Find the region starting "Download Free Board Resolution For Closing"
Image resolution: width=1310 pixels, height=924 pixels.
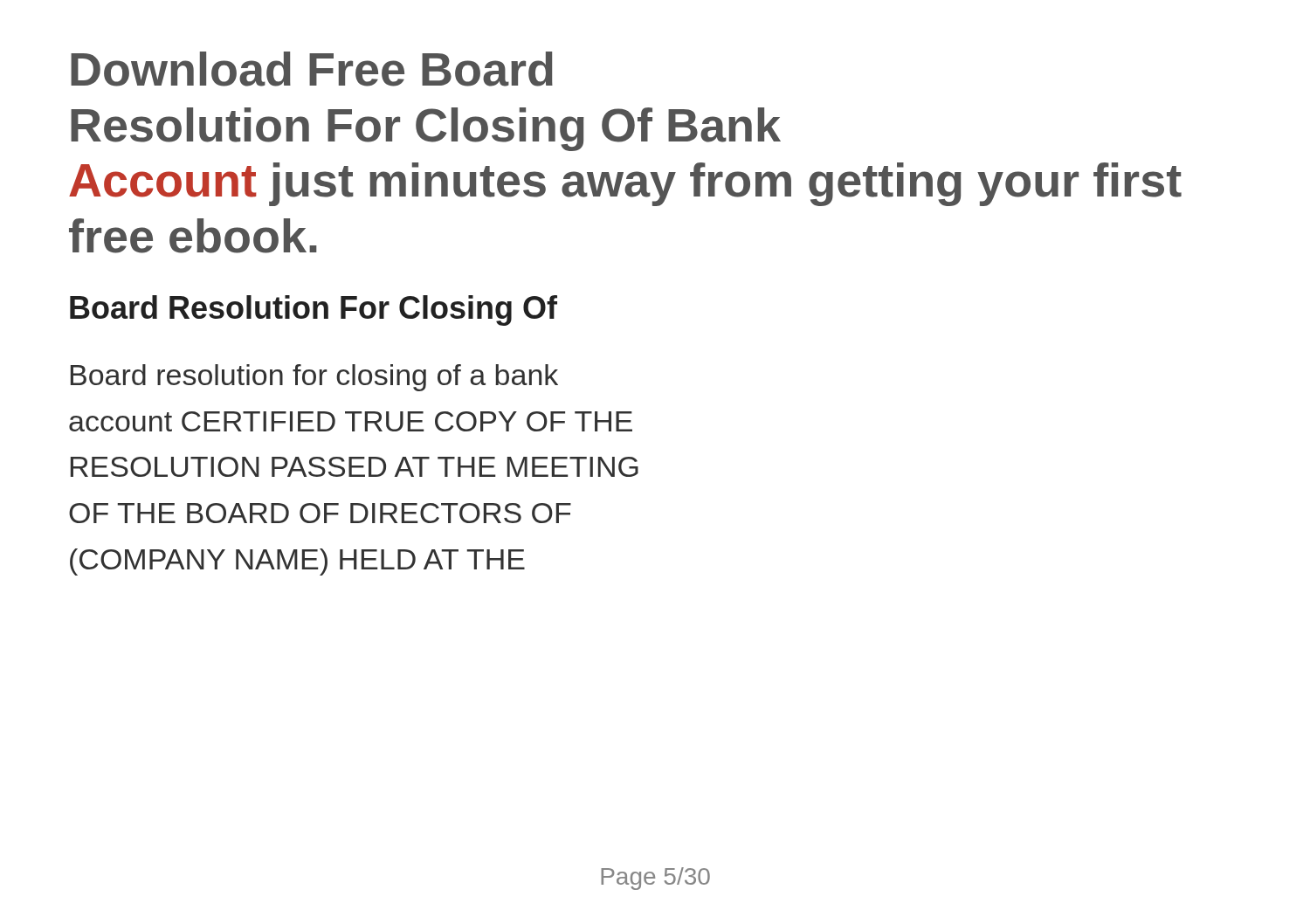point(655,153)
